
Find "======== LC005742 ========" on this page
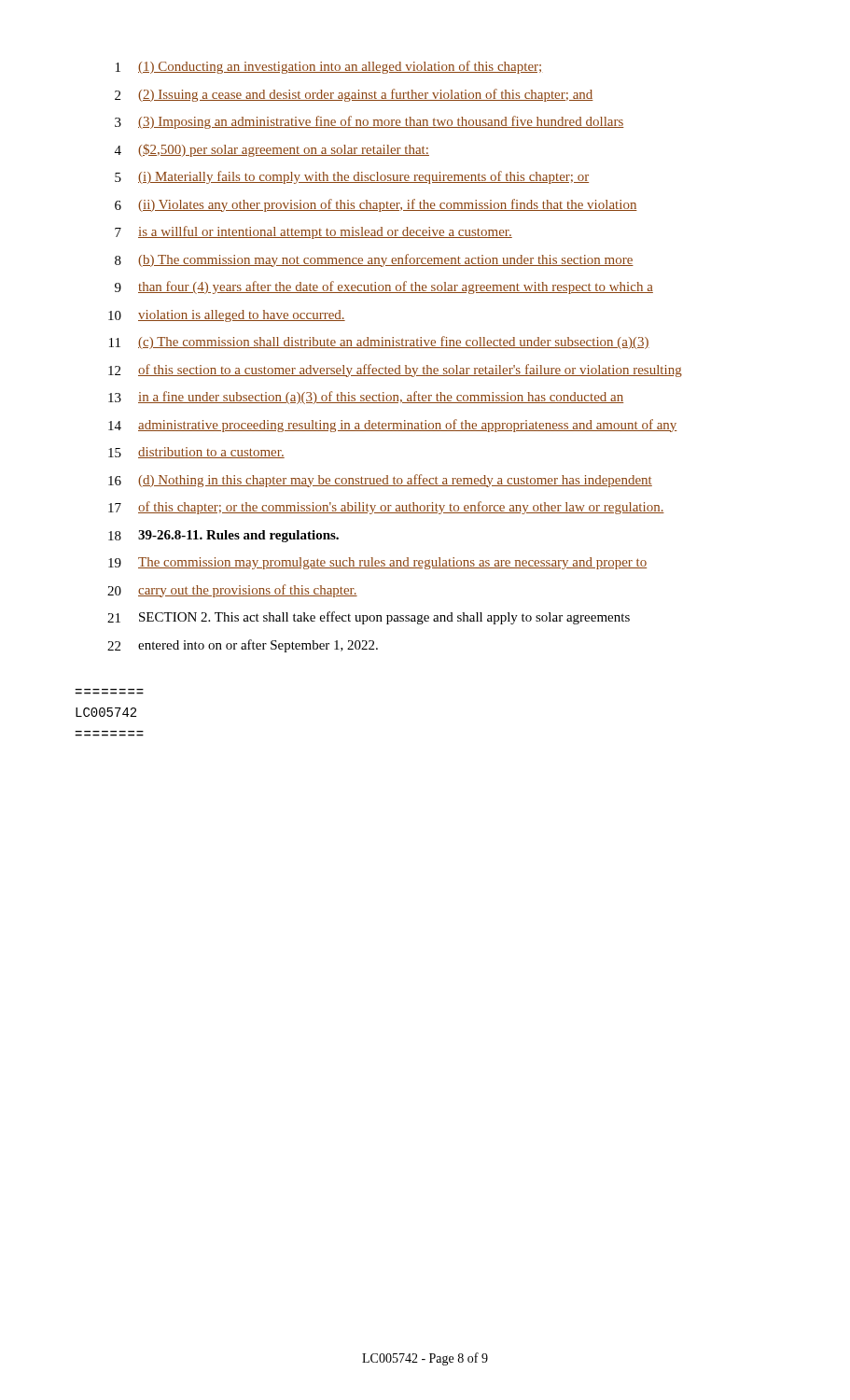pos(106,712)
